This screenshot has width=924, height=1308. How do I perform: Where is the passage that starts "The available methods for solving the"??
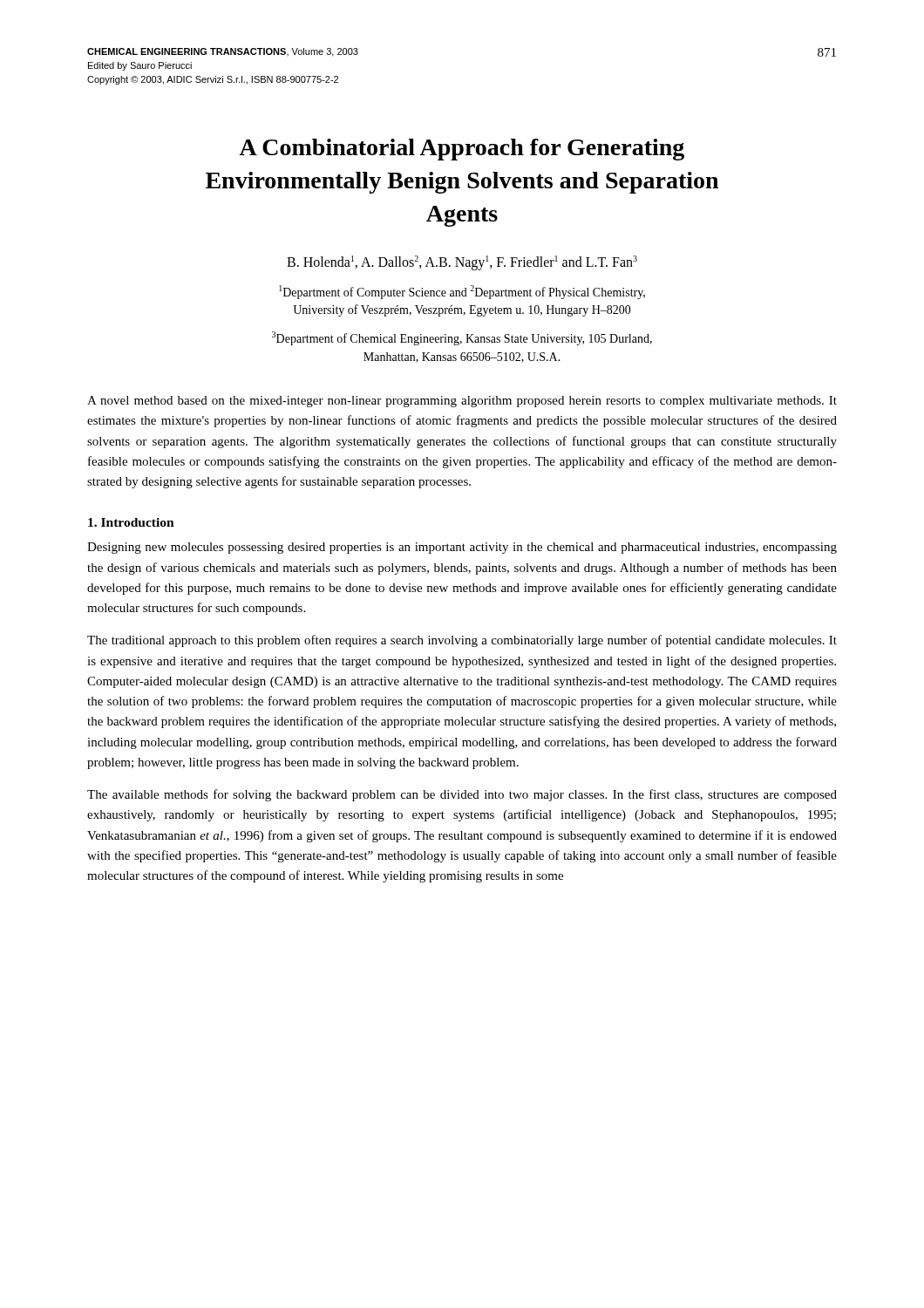coord(462,835)
